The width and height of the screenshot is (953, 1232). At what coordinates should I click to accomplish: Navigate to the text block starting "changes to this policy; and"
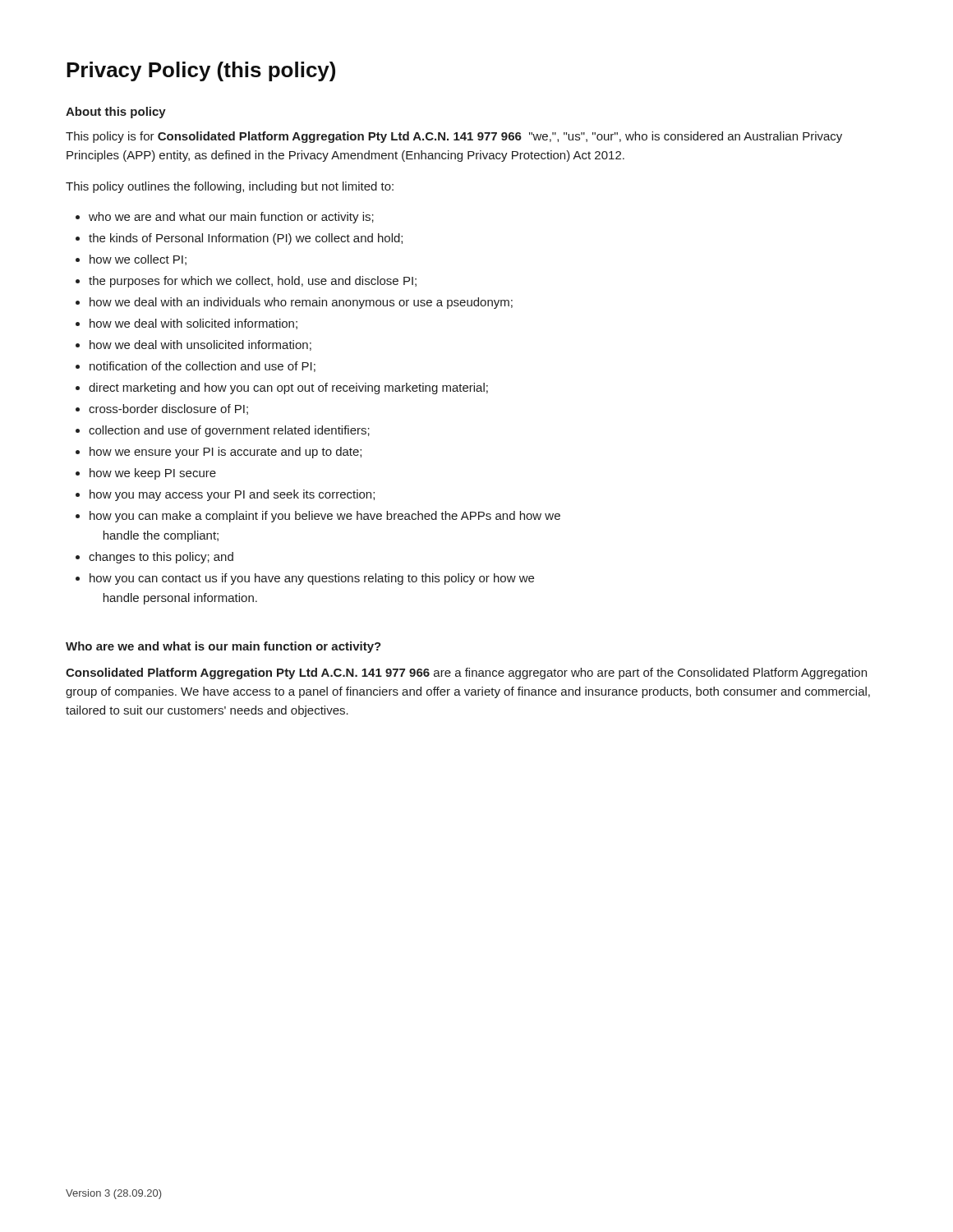point(161,556)
